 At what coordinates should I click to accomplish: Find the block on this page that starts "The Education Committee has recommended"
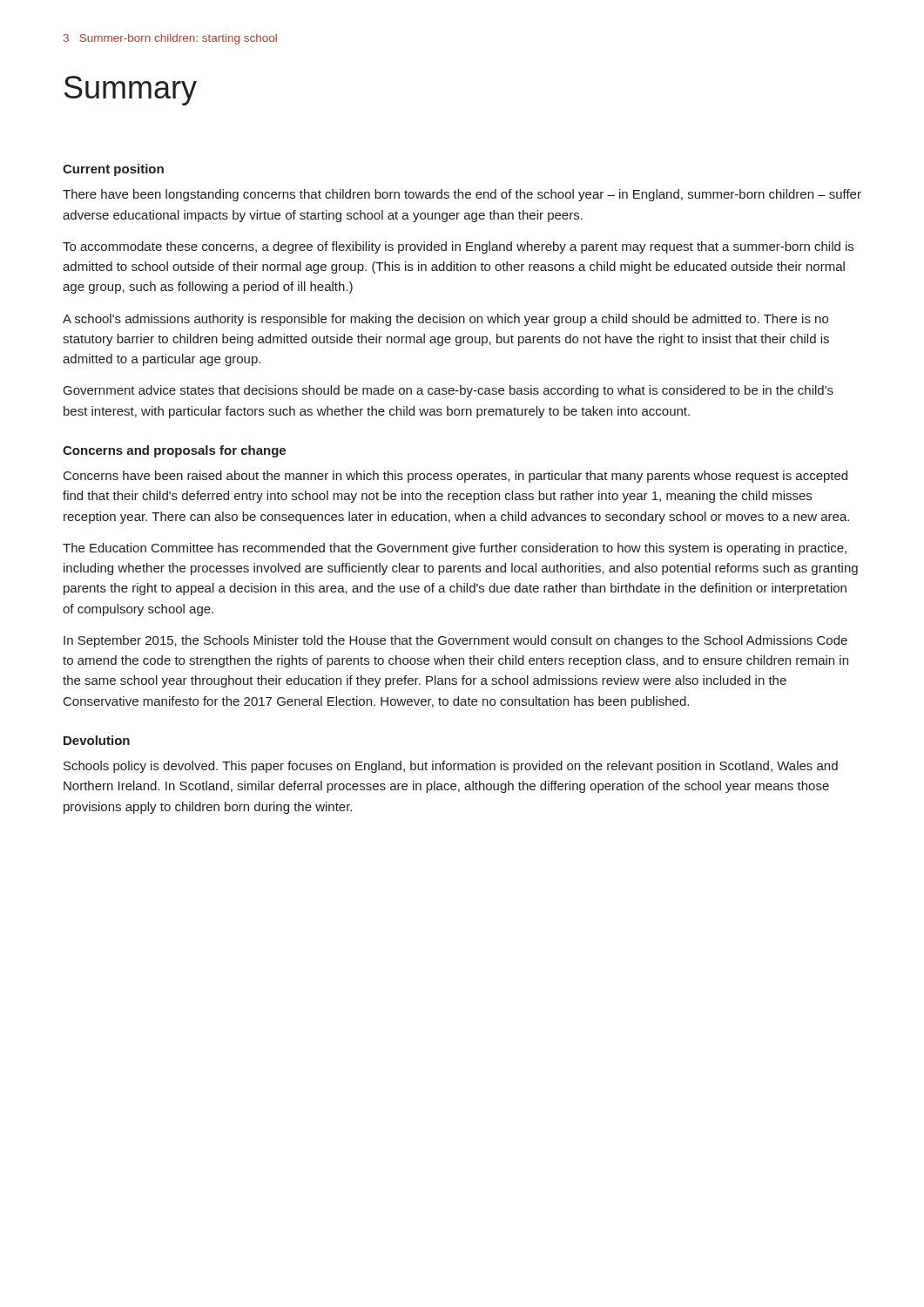pos(461,578)
